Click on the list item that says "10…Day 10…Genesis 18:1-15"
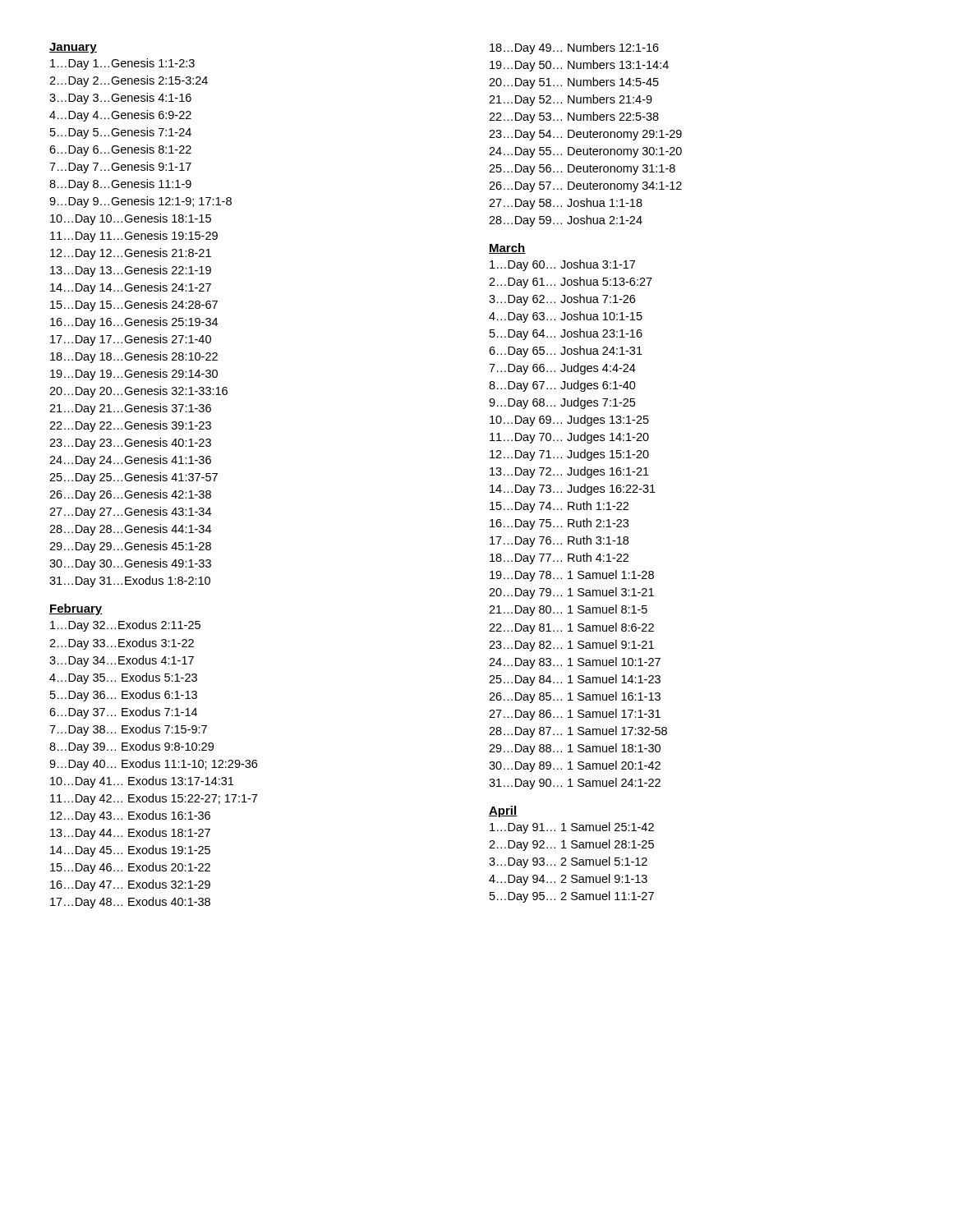Image resolution: width=953 pixels, height=1232 pixels. (x=130, y=219)
